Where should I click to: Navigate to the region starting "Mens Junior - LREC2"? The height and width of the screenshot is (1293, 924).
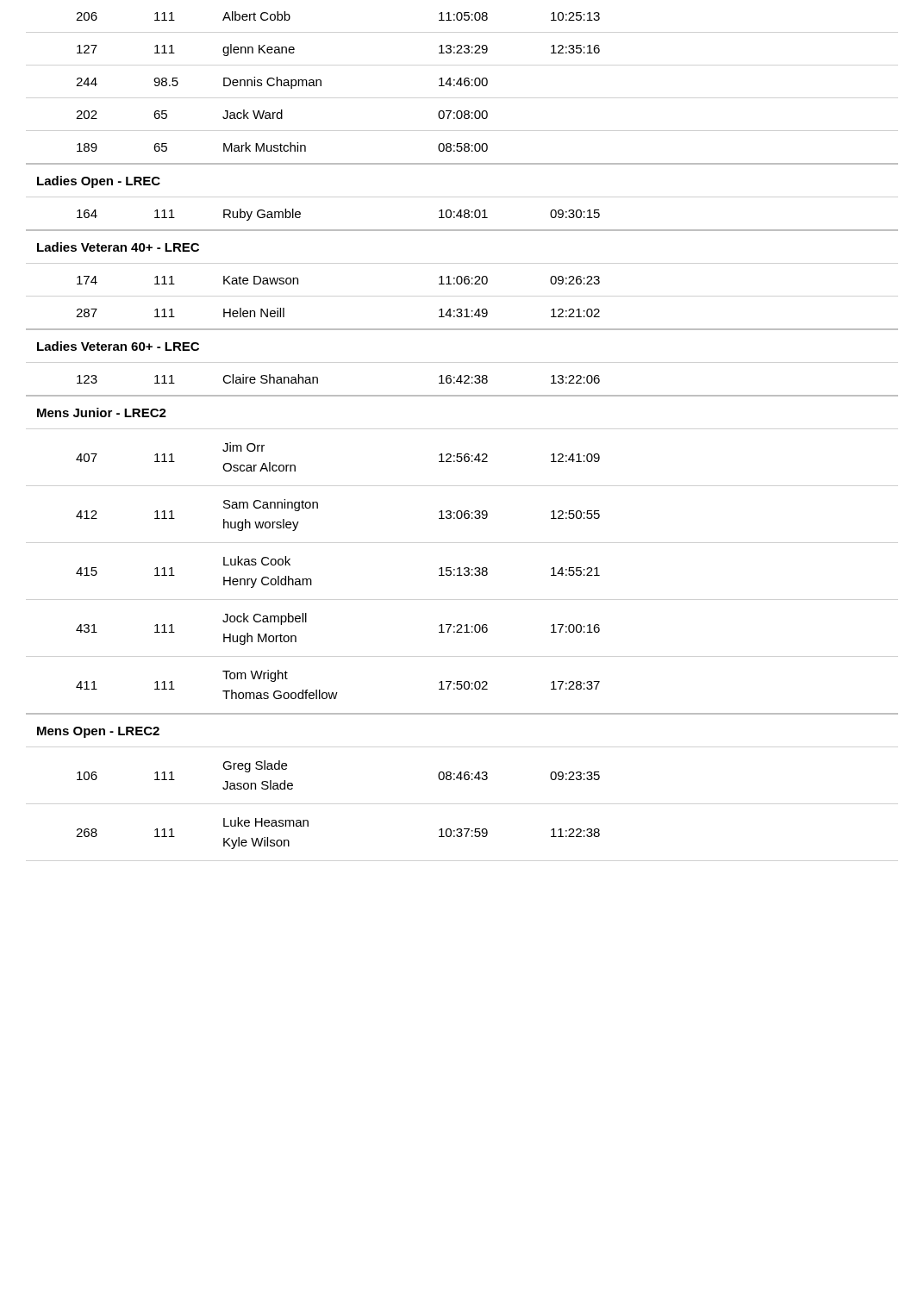click(x=101, y=412)
